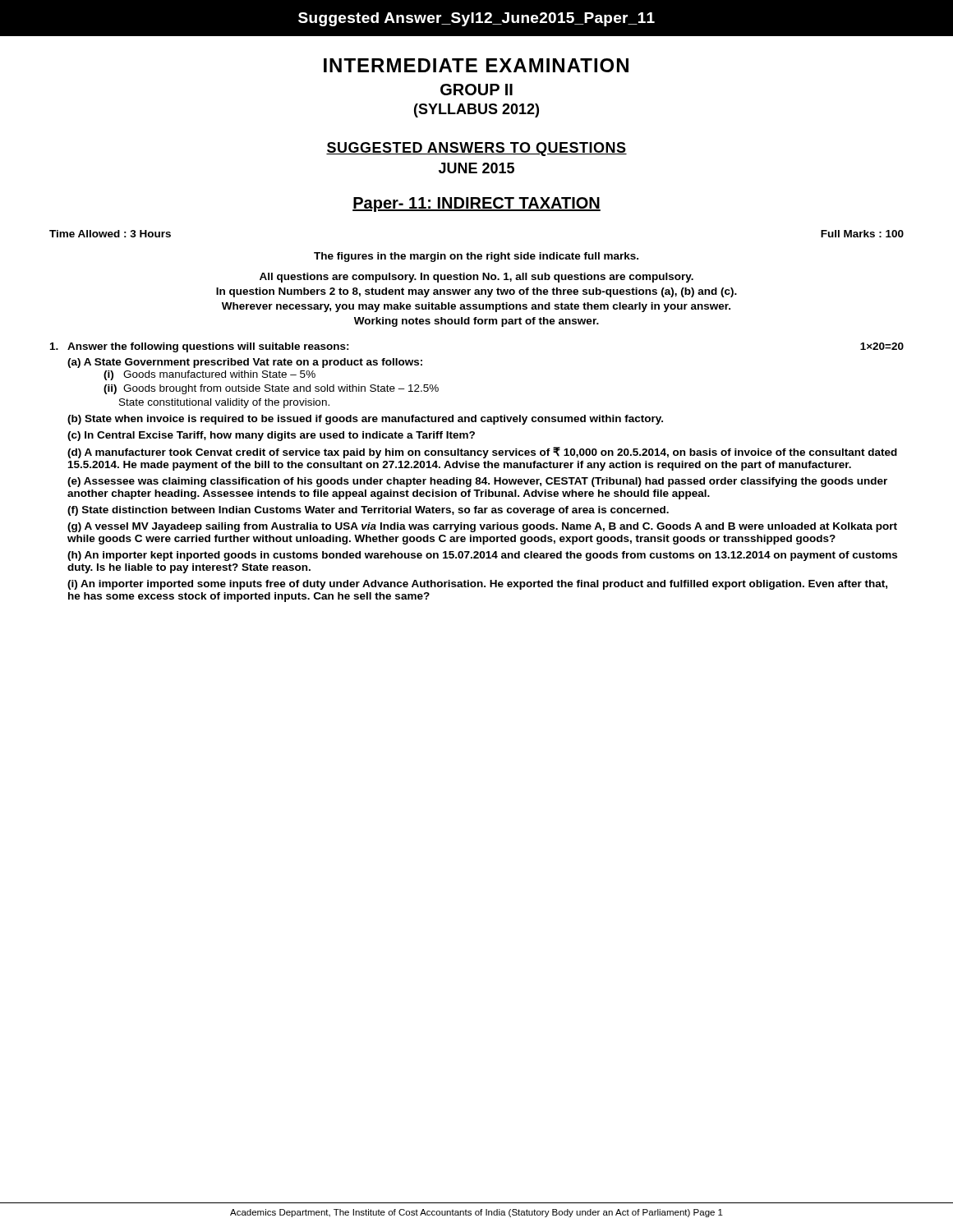
Task: Click on the list item containing "Answer the following questions will suitable reasons: 1×20=20"
Action: [198, 347]
